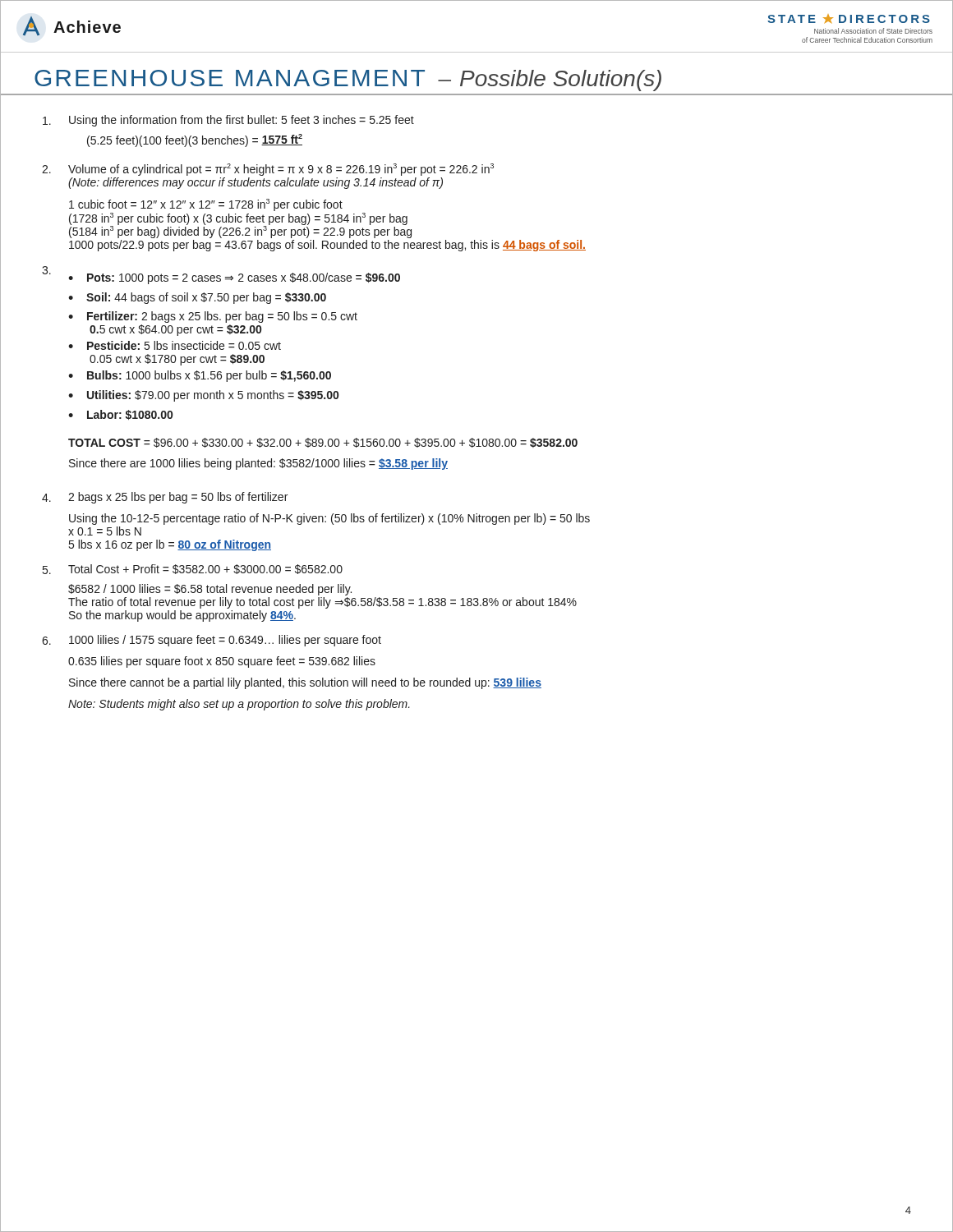Locate the title with the text "GREENHOUSE MANAGEMENT – Possible Solution(s)"

coord(348,77)
